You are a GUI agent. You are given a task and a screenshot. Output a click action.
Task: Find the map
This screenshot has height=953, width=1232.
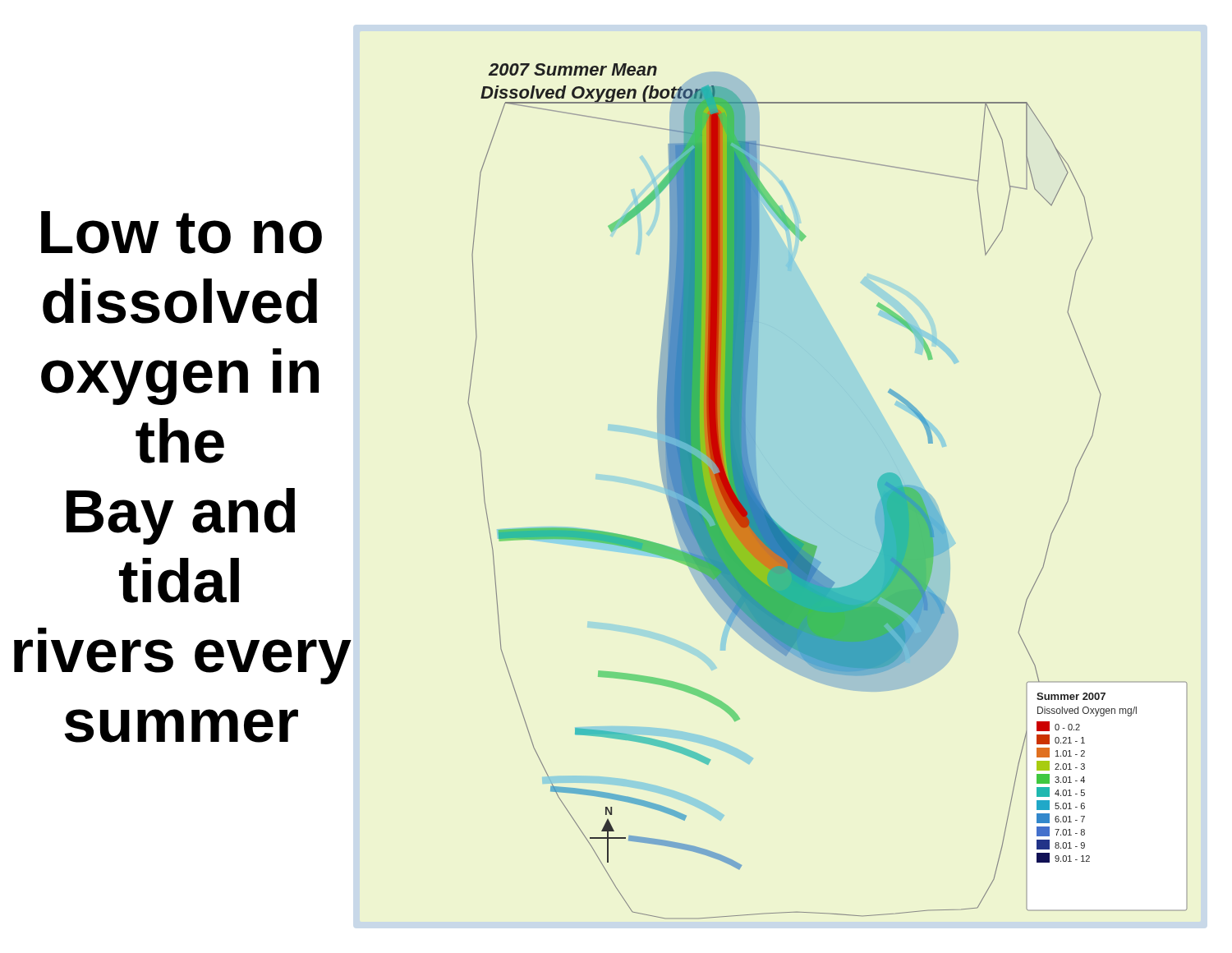(x=780, y=478)
